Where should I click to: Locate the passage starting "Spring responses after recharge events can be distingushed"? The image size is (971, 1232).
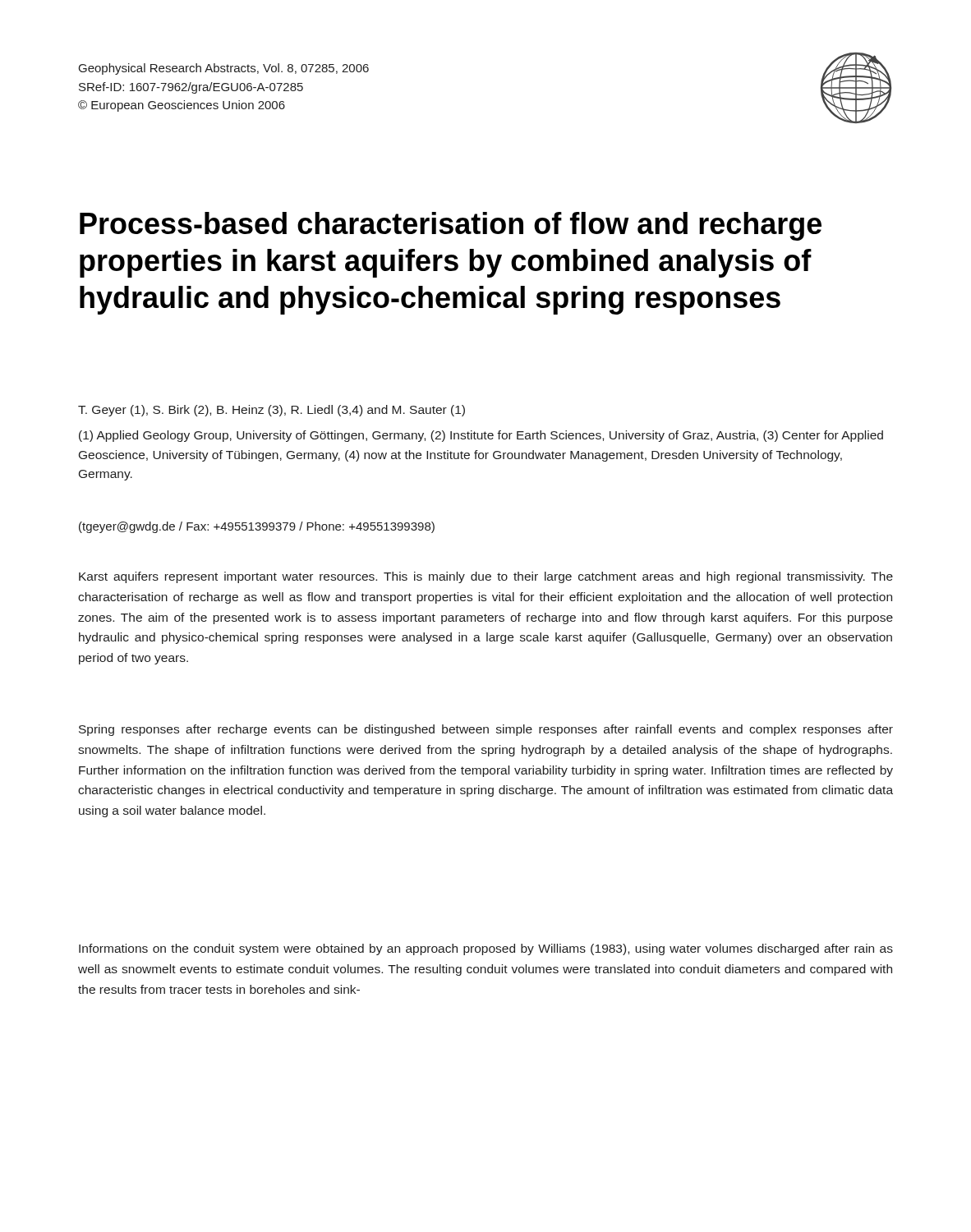pos(486,770)
